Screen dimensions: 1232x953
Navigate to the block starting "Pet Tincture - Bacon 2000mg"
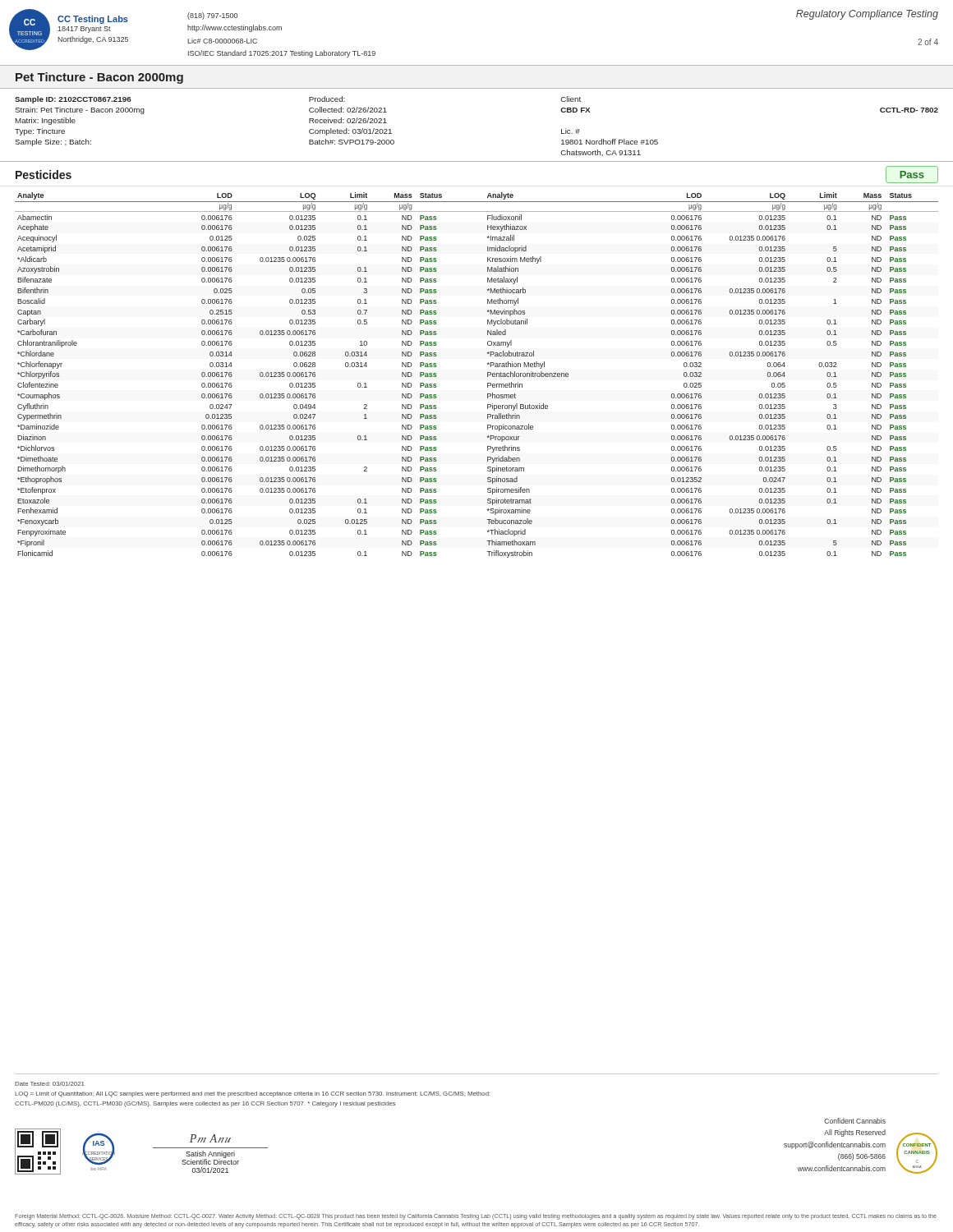pyautogui.click(x=476, y=77)
